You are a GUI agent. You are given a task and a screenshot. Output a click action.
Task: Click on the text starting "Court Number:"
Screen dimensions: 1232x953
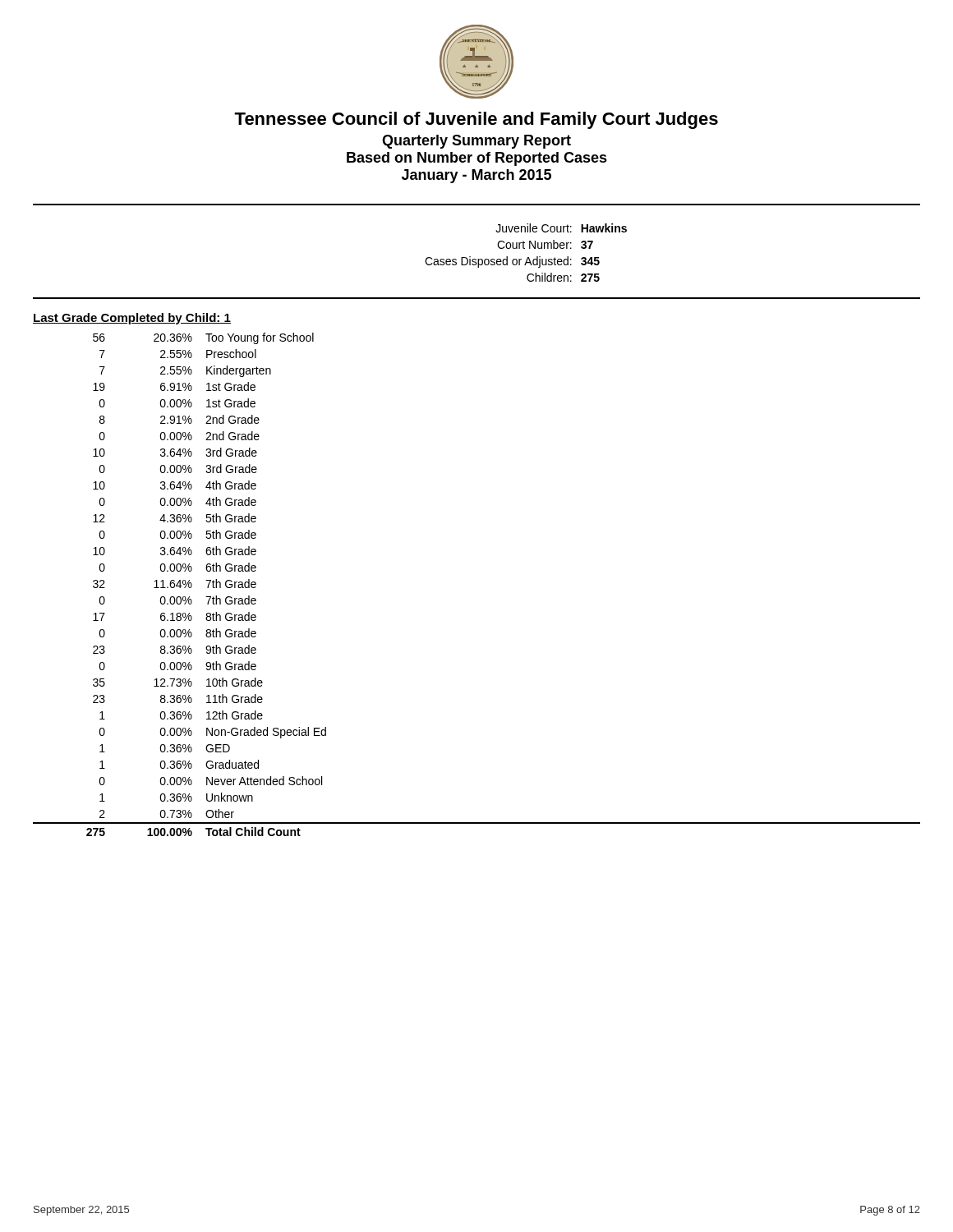click(x=535, y=245)
